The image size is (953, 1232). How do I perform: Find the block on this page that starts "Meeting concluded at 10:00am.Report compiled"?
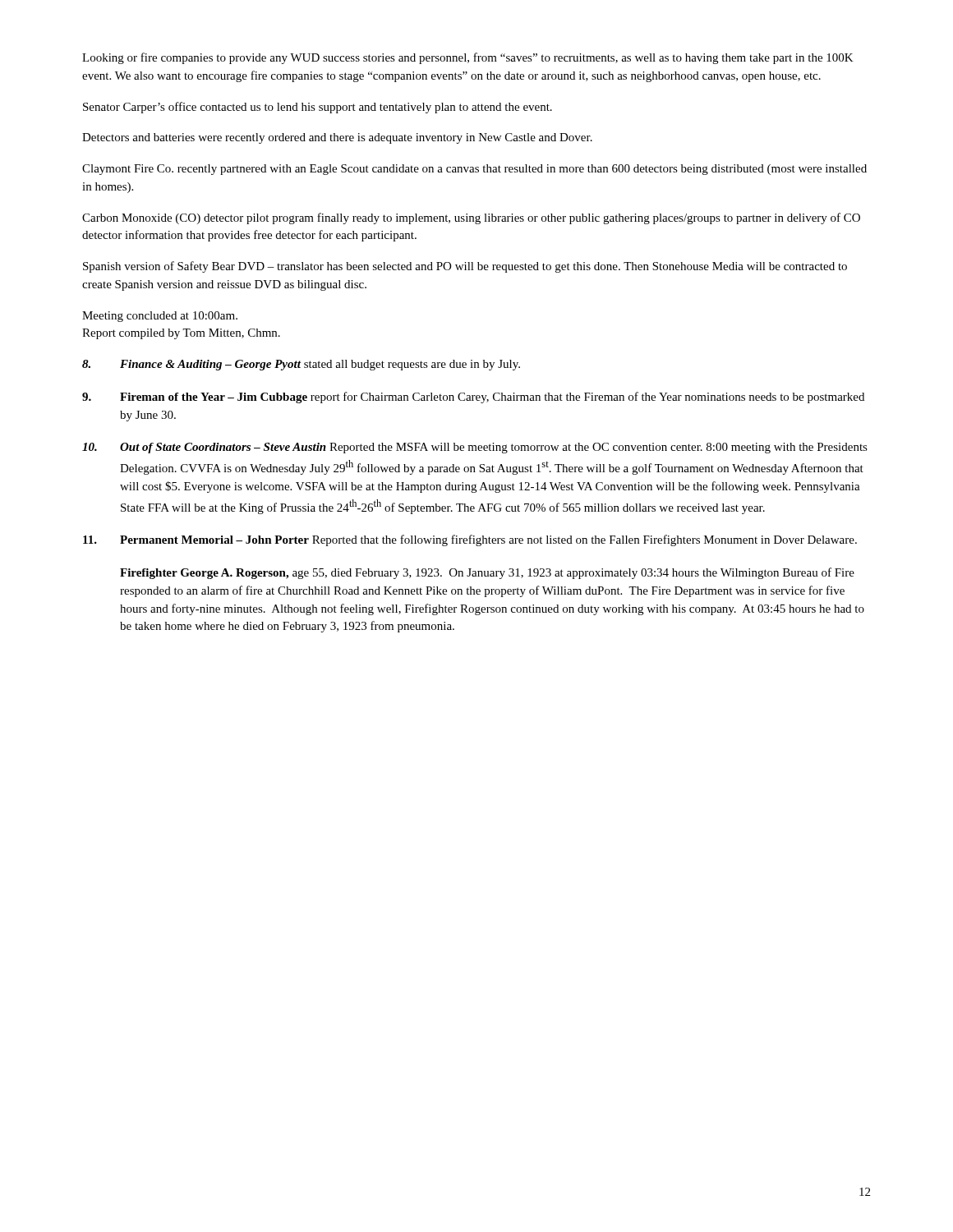(x=160, y=317)
